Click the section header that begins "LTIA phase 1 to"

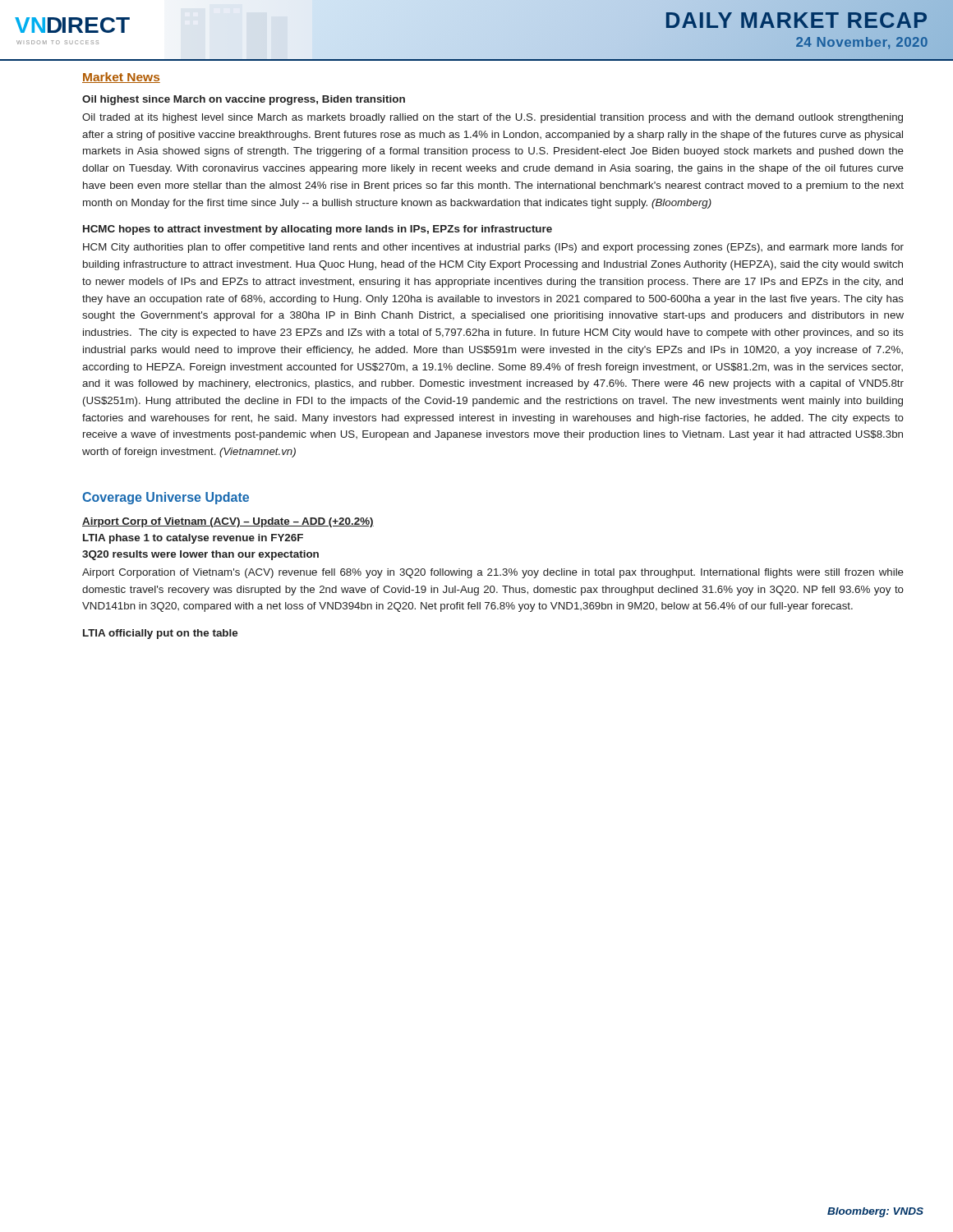click(x=193, y=538)
